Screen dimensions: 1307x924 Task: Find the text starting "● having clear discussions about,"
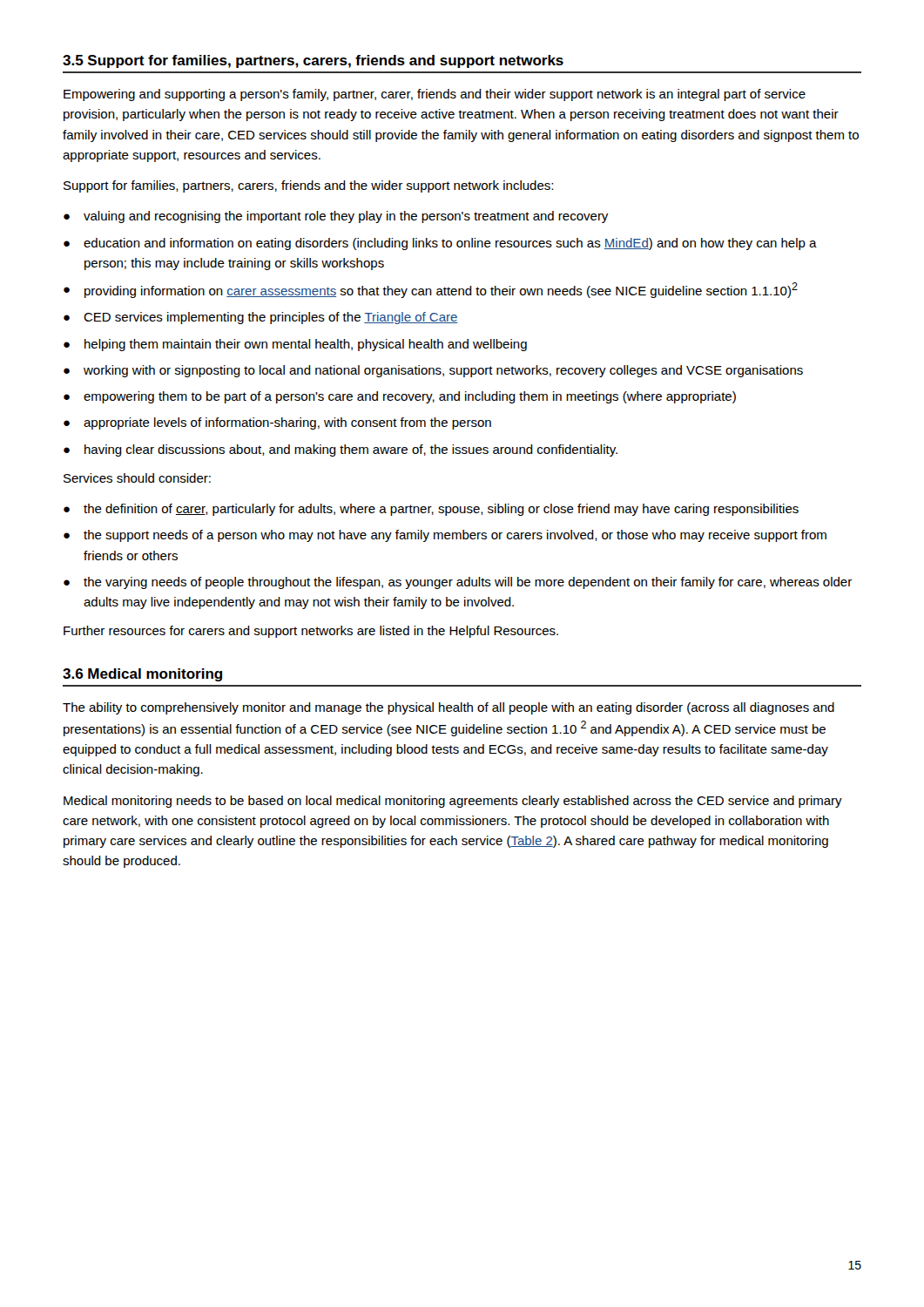coord(462,449)
